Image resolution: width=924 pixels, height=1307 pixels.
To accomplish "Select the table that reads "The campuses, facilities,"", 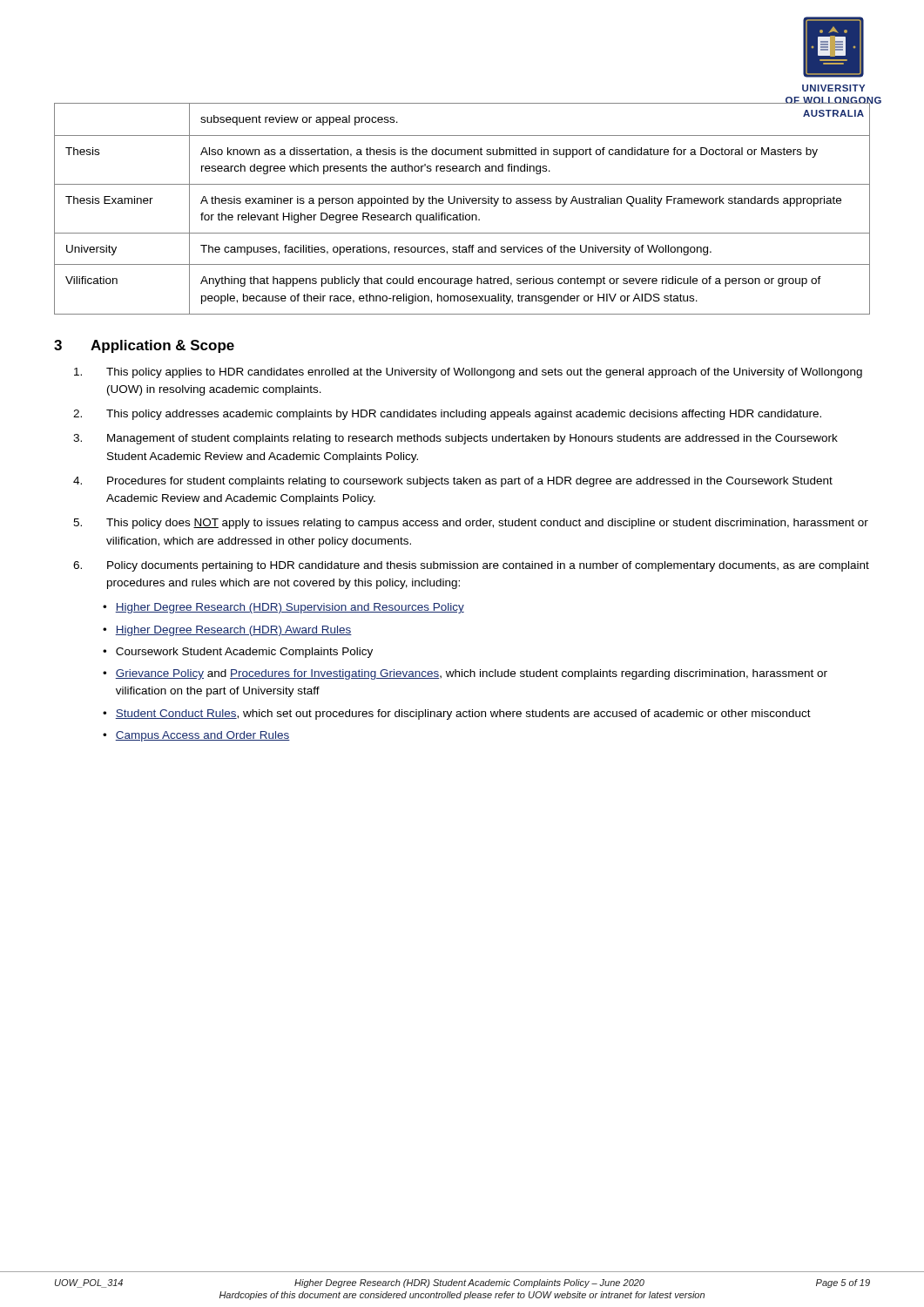I will [462, 208].
